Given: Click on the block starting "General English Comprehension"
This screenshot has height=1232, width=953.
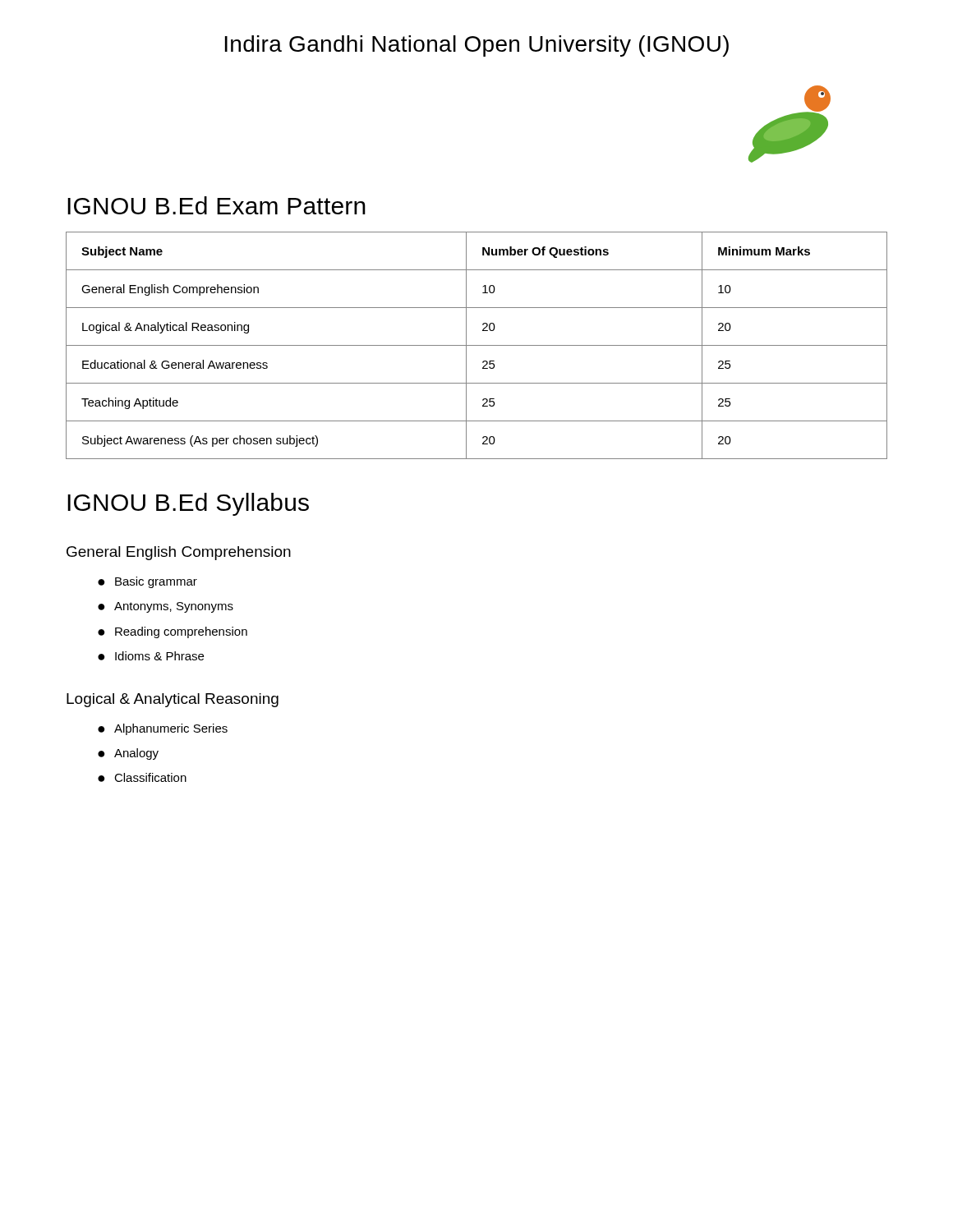Looking at the screenshot, I should click(x=179, y=552).
